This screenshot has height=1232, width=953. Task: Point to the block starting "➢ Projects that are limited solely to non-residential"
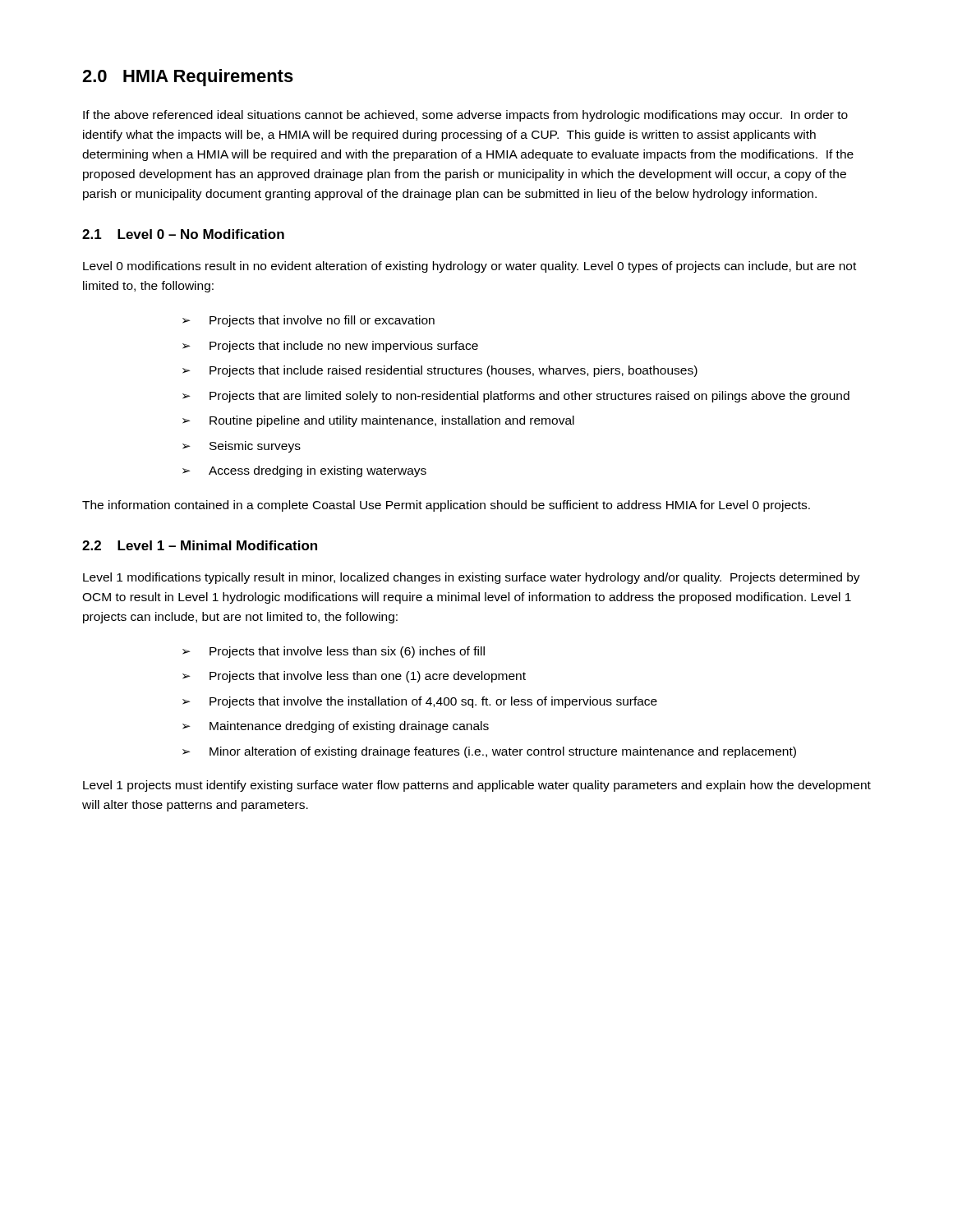(x=526, y=395)
